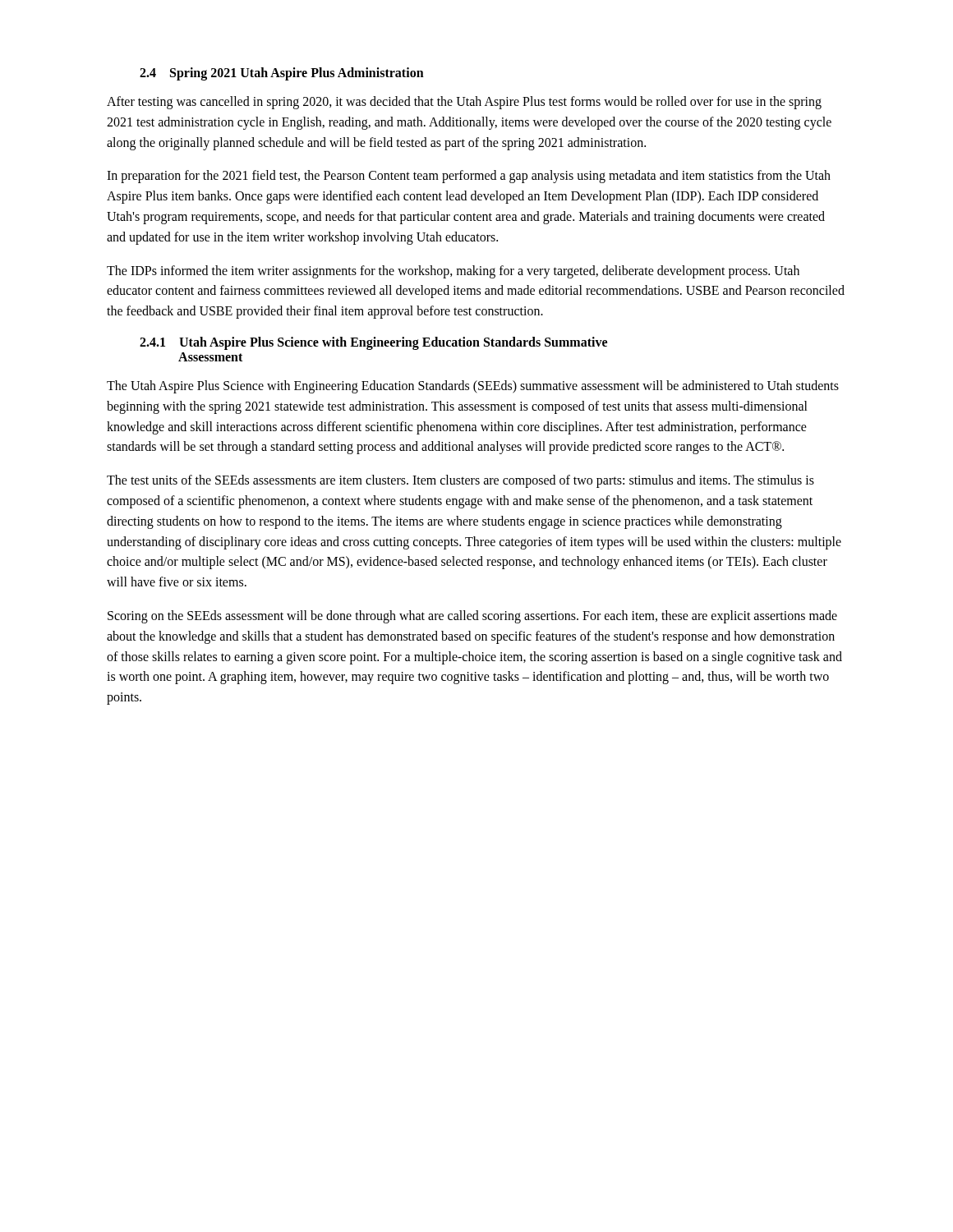
Task: Locate the passage starting "Scoring on the SEEds"
Action: click(476, 657)
